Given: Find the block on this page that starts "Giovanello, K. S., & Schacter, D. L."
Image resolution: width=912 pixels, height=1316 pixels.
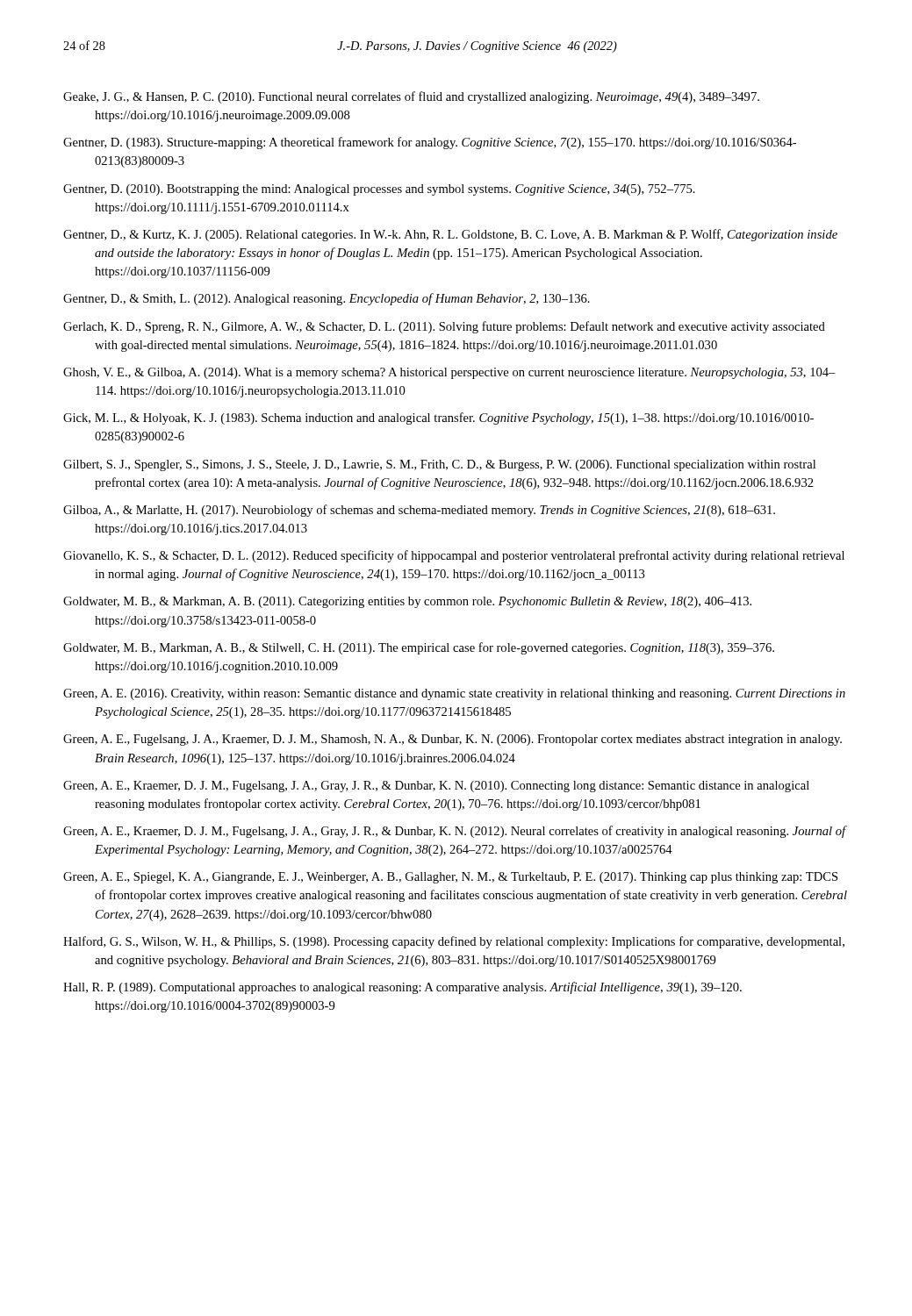Looking at the screenshot, I should [454, 565].
